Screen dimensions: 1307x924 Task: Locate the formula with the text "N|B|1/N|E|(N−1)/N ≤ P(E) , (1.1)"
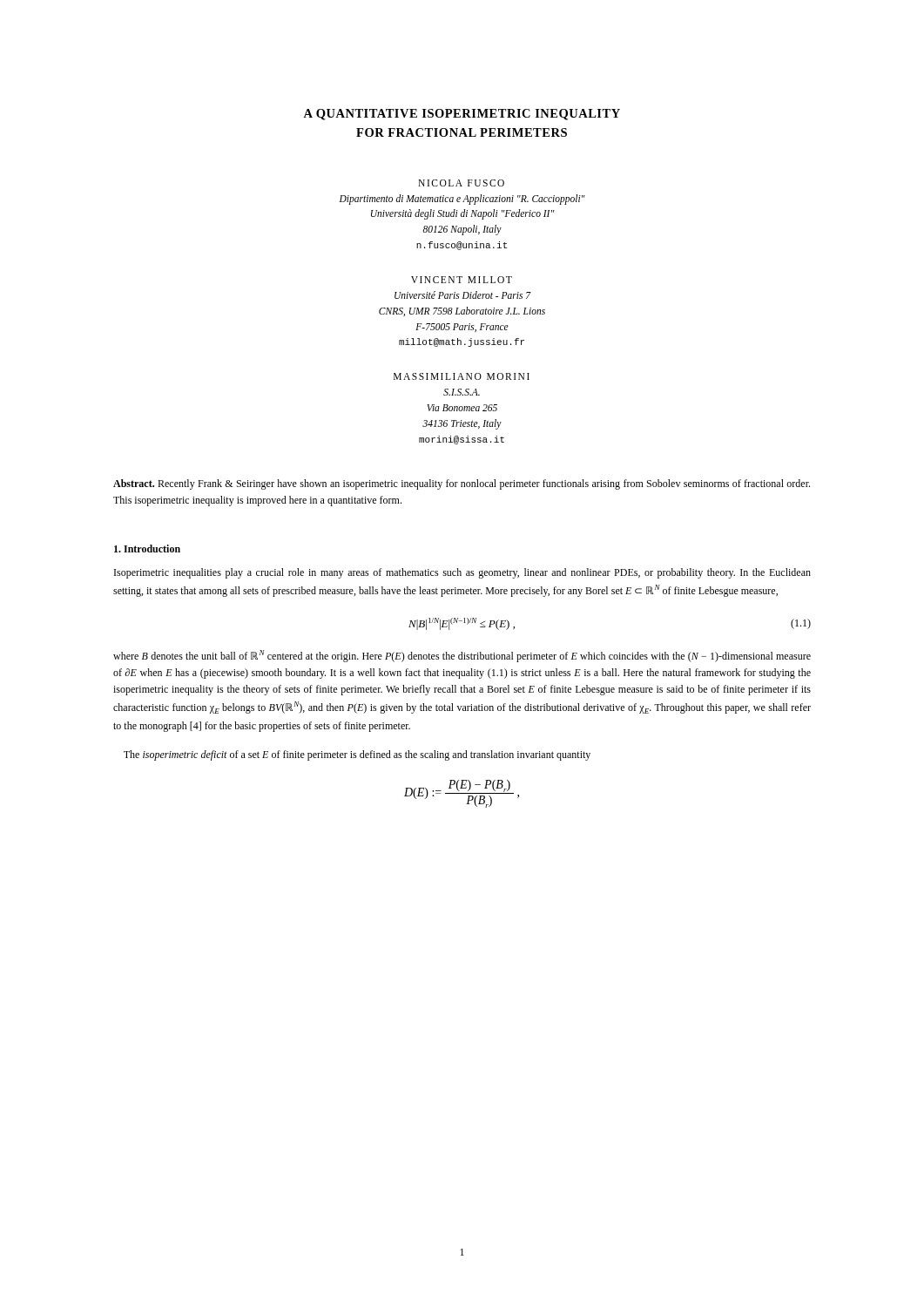coord(465,623)
